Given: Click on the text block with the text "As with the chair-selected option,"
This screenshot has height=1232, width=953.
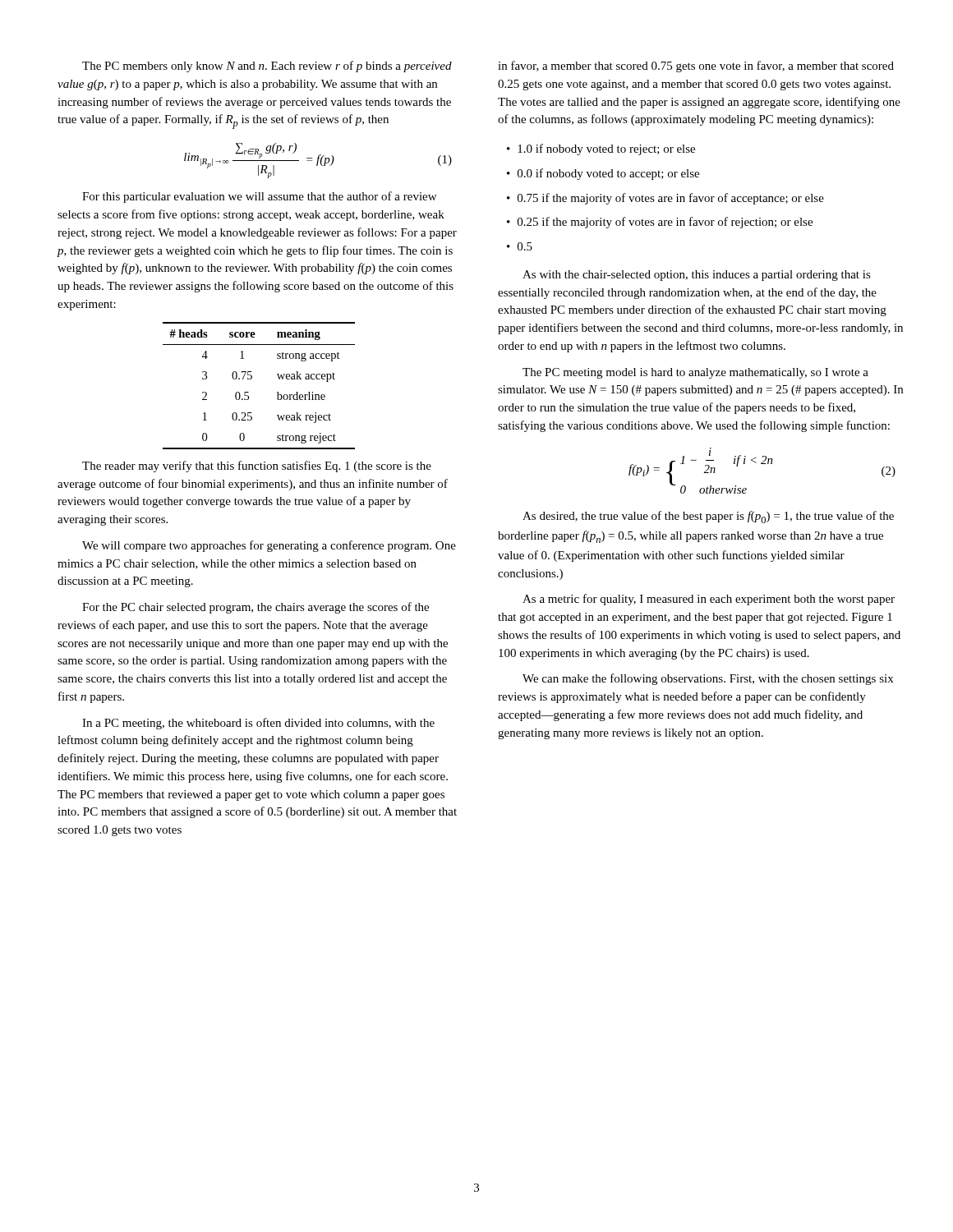Looking at the screenshot, I should [701, 311].
